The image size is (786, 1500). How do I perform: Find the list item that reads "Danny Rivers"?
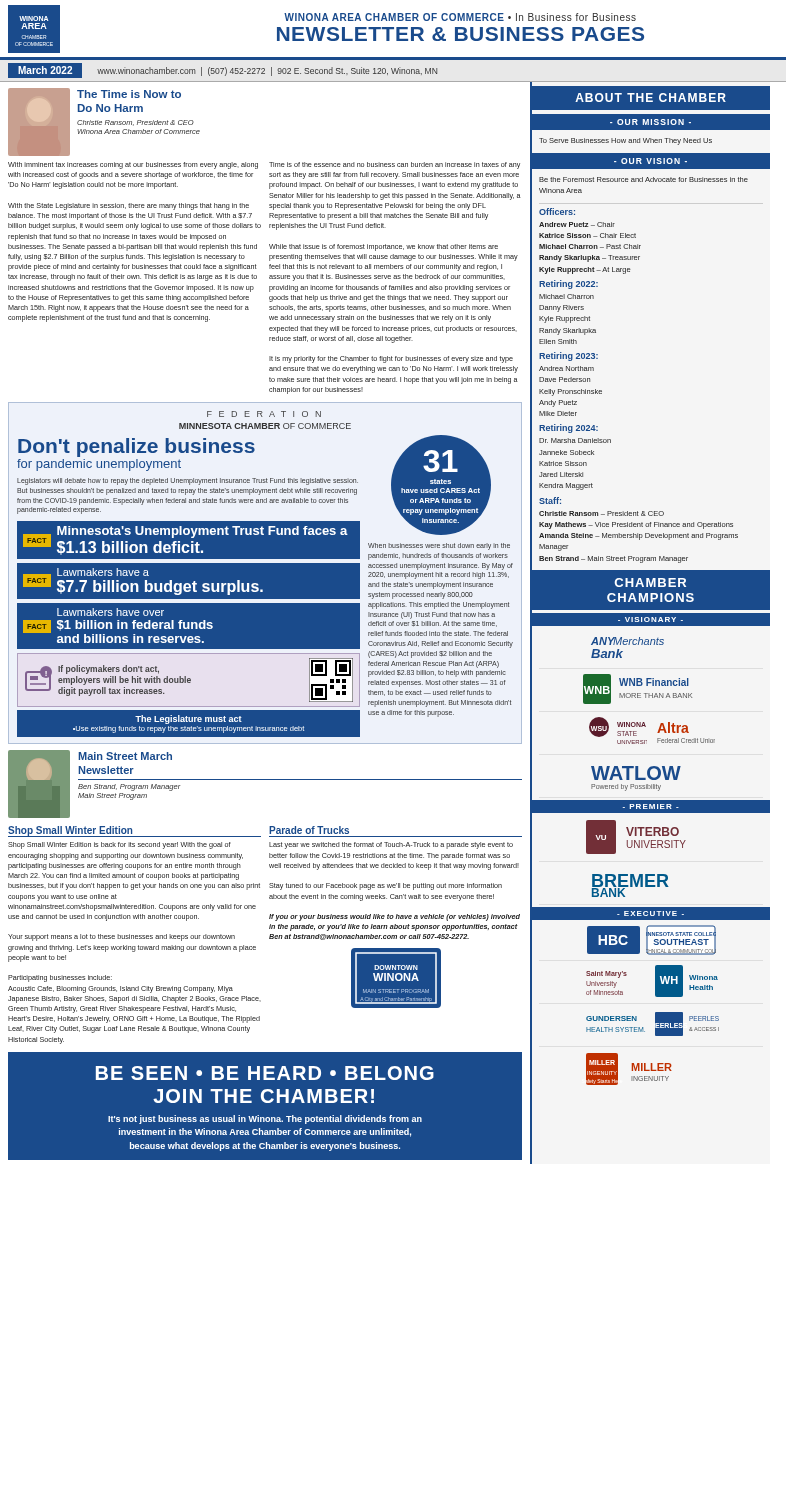pyautogui.click(x=562, y=308)
